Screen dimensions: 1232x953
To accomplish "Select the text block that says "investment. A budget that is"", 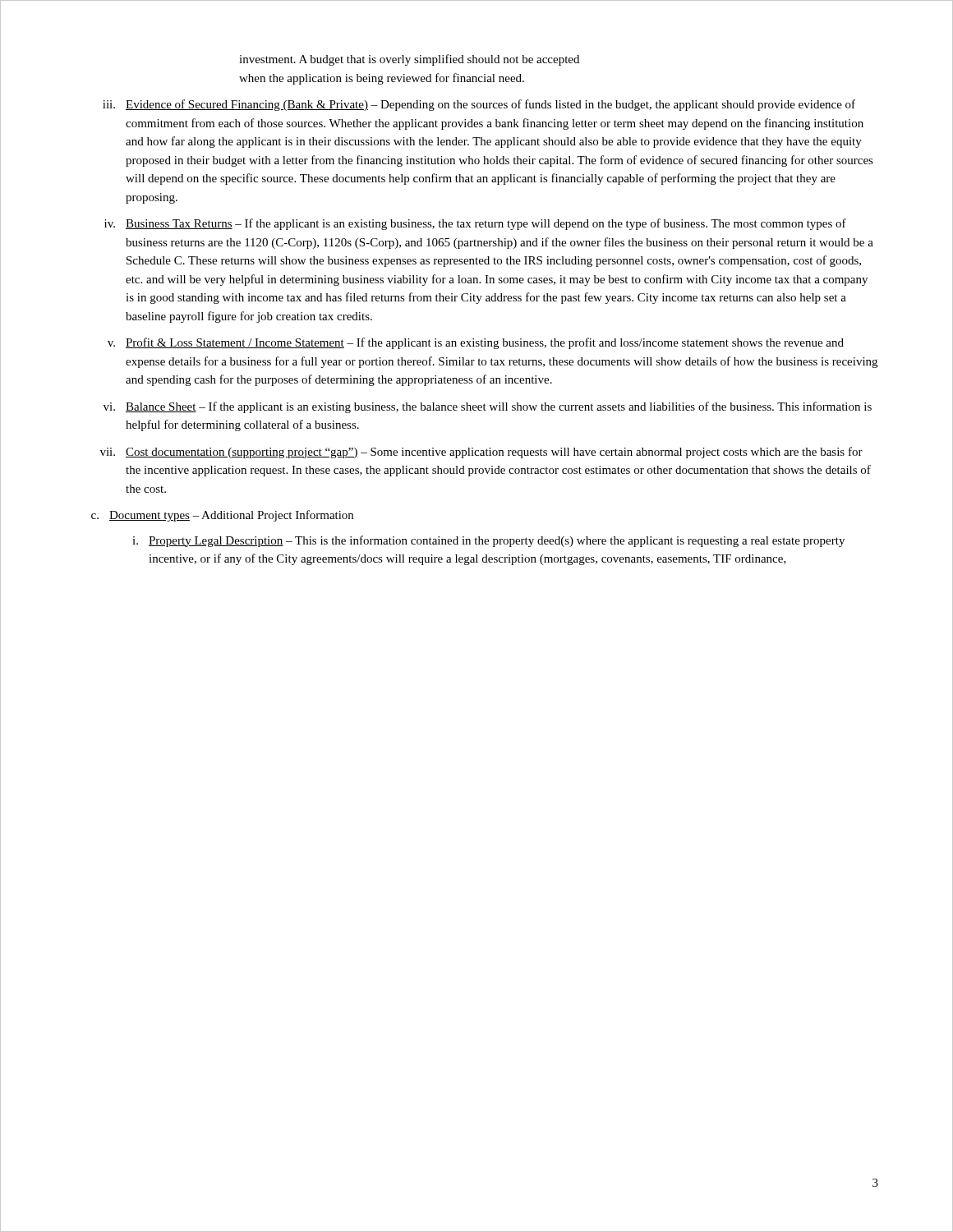I will point(409,68).
